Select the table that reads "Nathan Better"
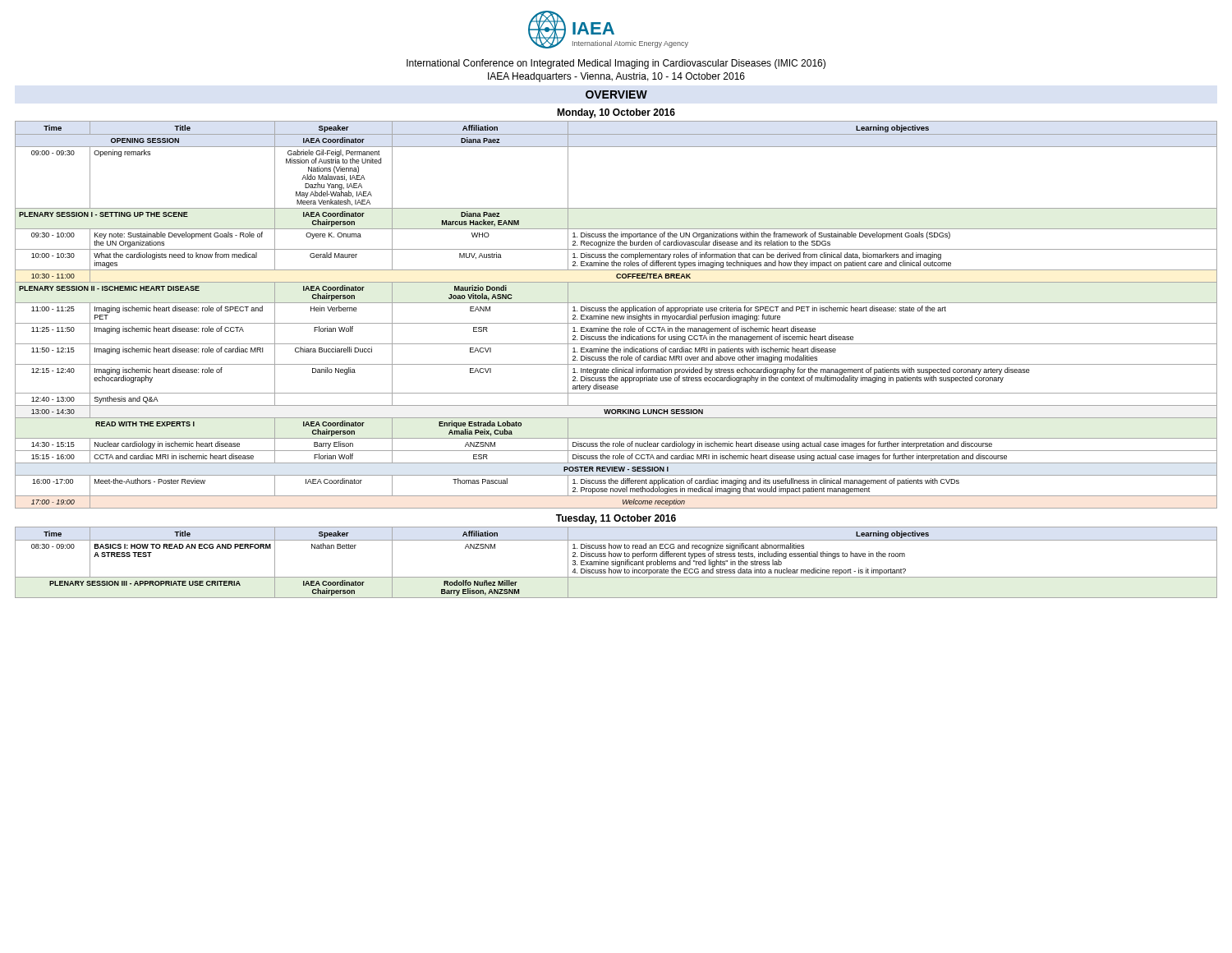The width and height of the screenshot is (1232, 953). coord(616,562)
